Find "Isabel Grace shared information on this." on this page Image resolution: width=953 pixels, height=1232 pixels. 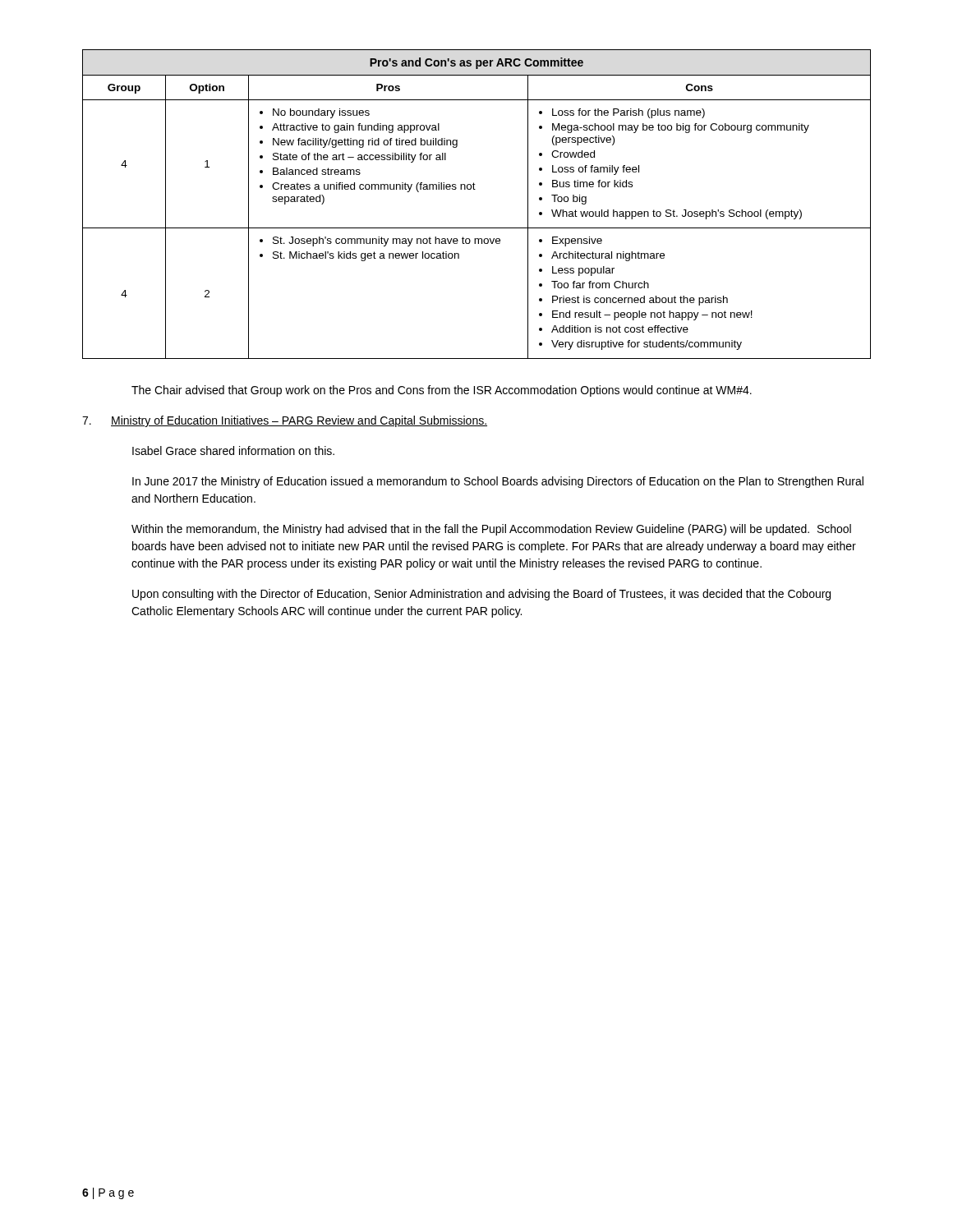pyautogui.click(x=233, y=451)
